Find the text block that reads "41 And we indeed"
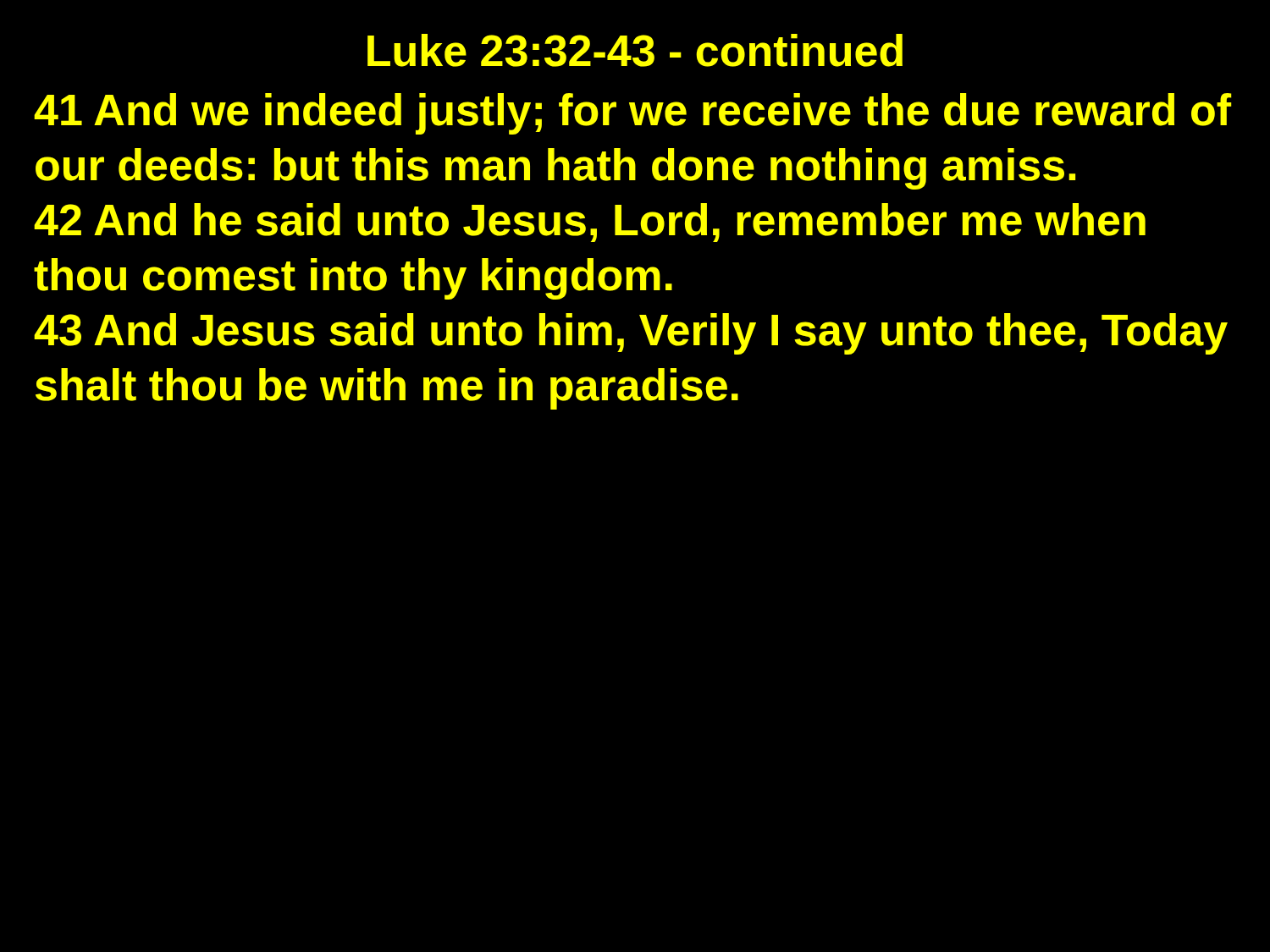This screenshot has width=1270, height=952. click(632, 248)
